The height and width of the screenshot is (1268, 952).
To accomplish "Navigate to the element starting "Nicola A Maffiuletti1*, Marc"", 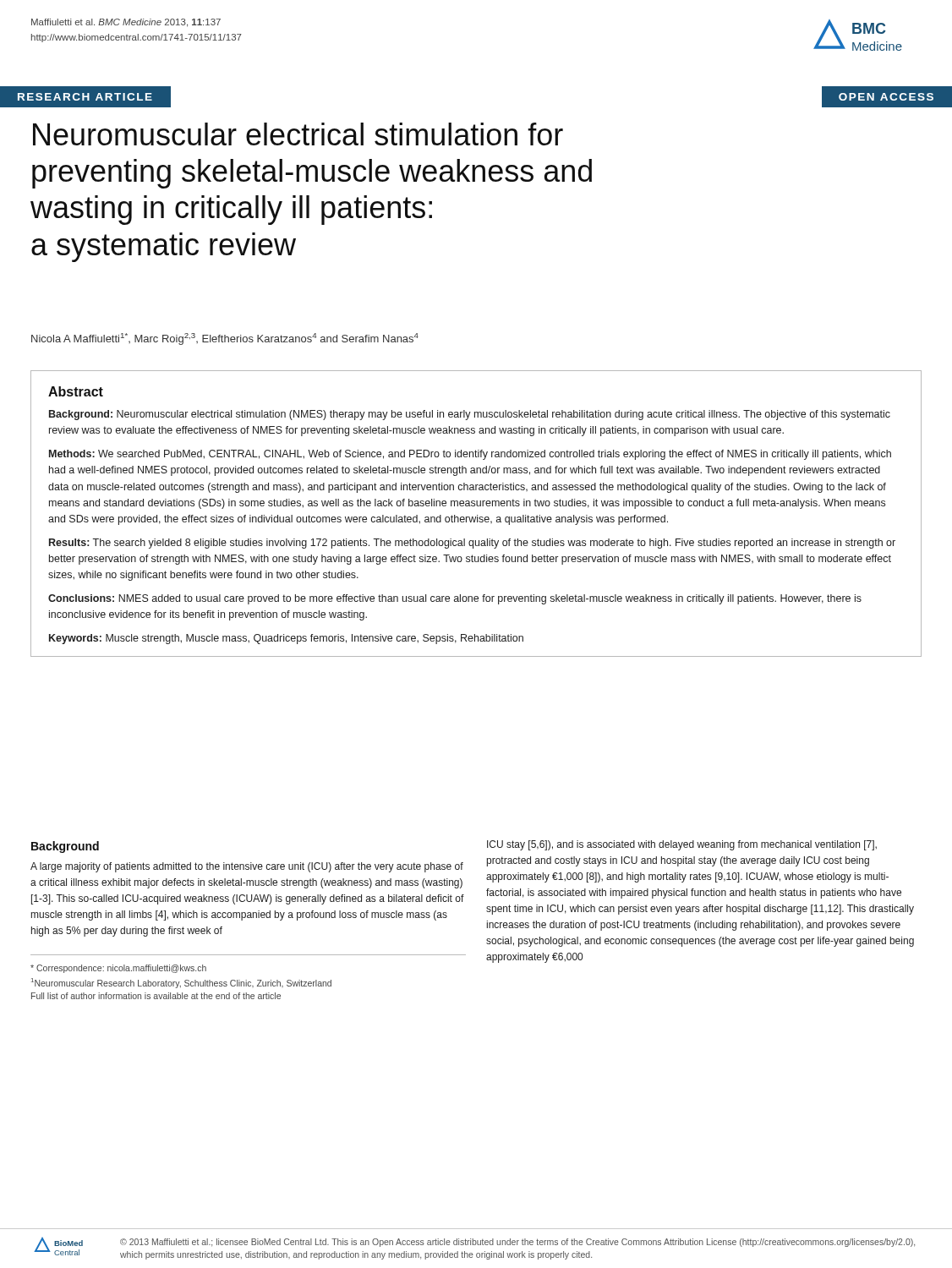I will pos(225,338).
